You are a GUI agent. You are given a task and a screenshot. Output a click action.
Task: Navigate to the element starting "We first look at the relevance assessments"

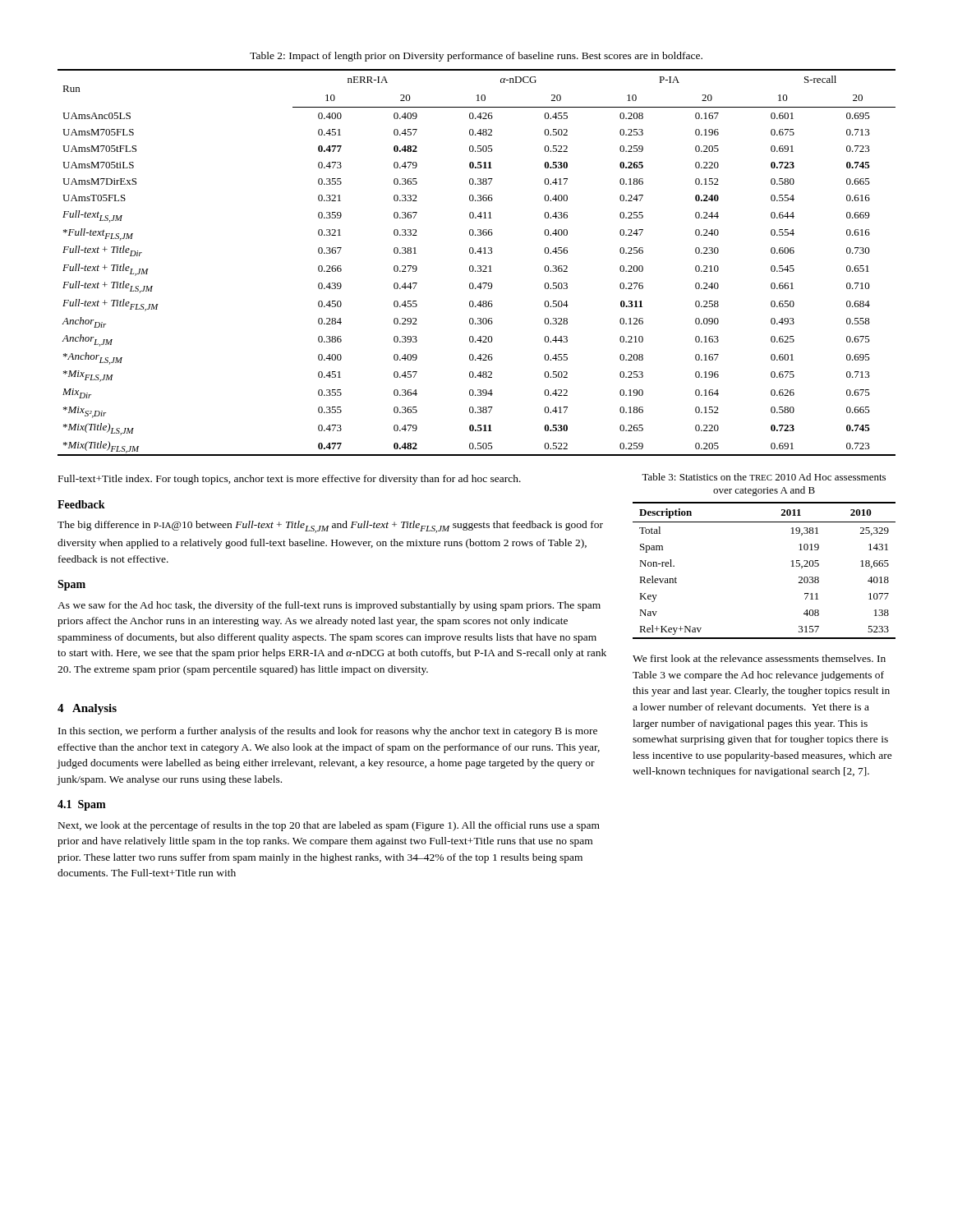pos(762,715)
